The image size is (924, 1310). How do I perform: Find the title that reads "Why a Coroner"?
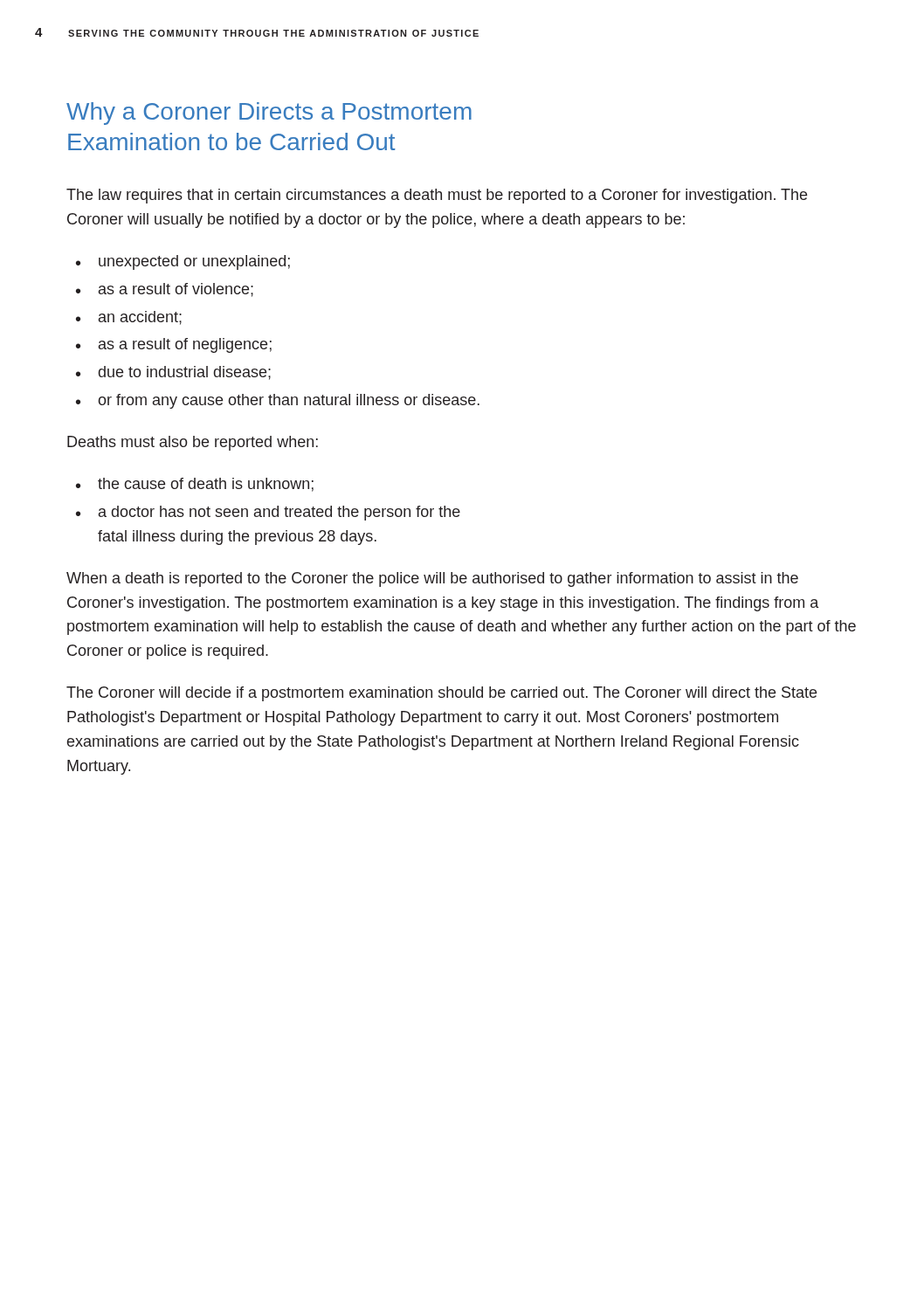[462, 127]
